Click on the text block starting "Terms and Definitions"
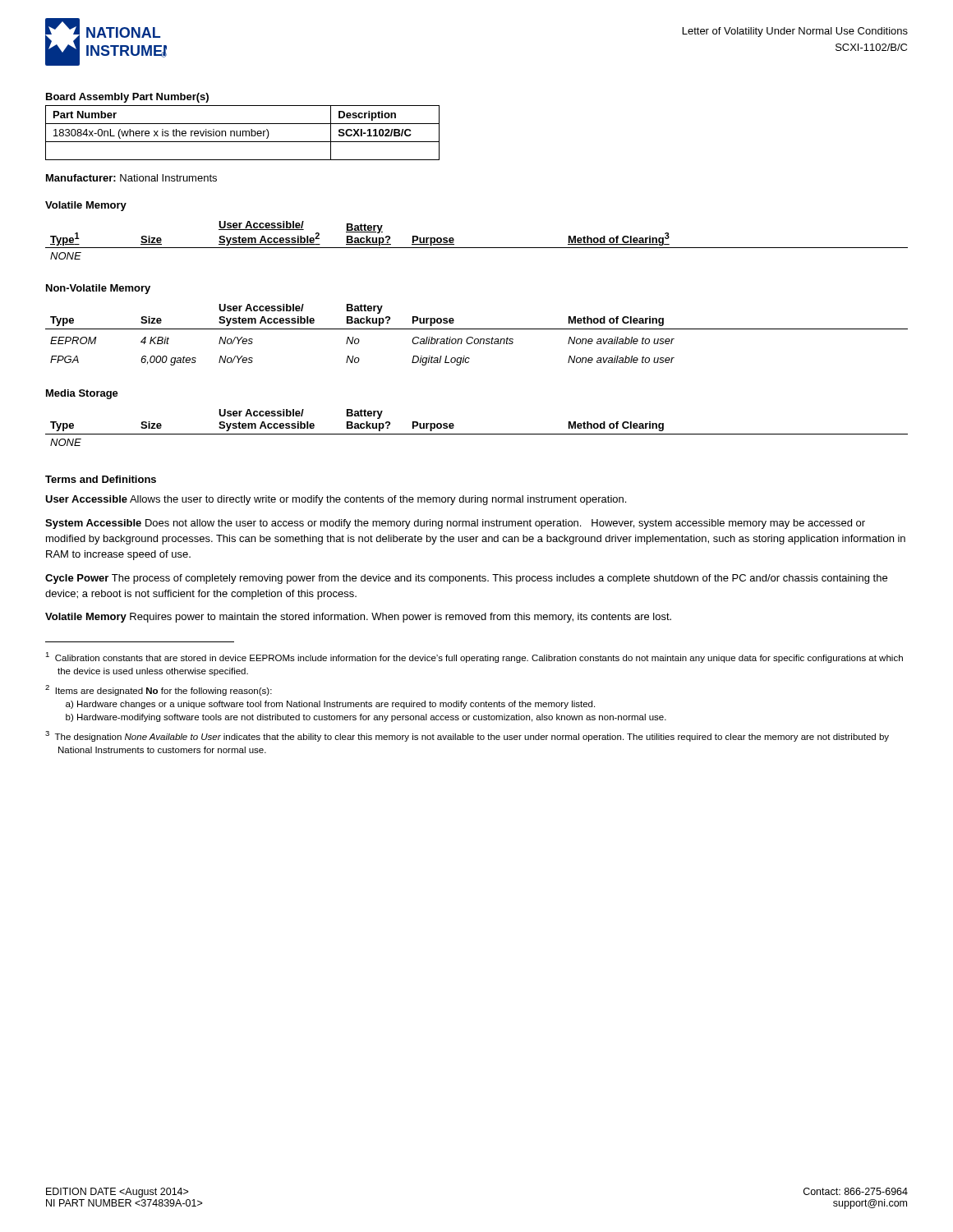 click(101, 479)
